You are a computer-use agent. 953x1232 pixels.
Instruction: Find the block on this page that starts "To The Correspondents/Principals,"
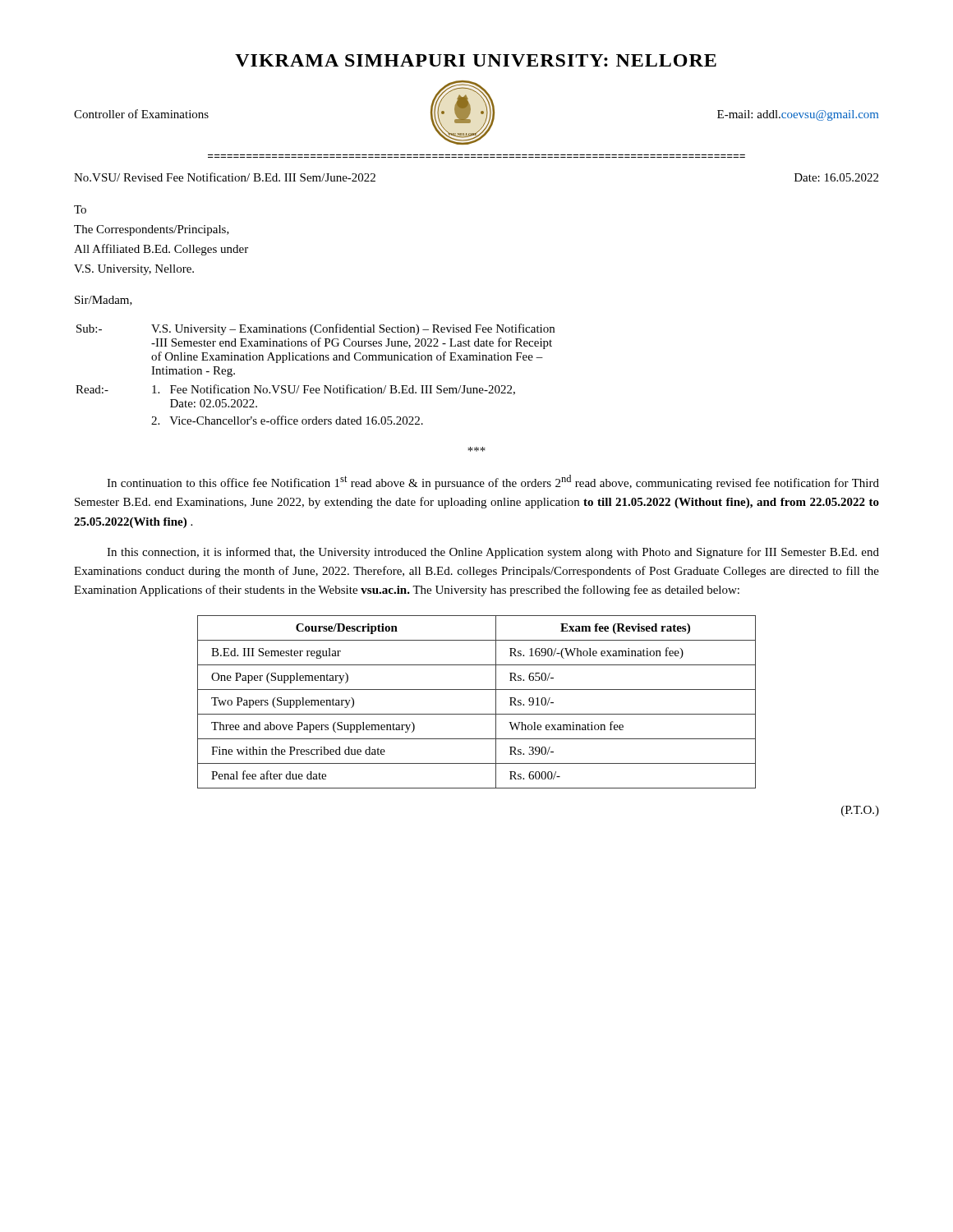click(161, 239)
